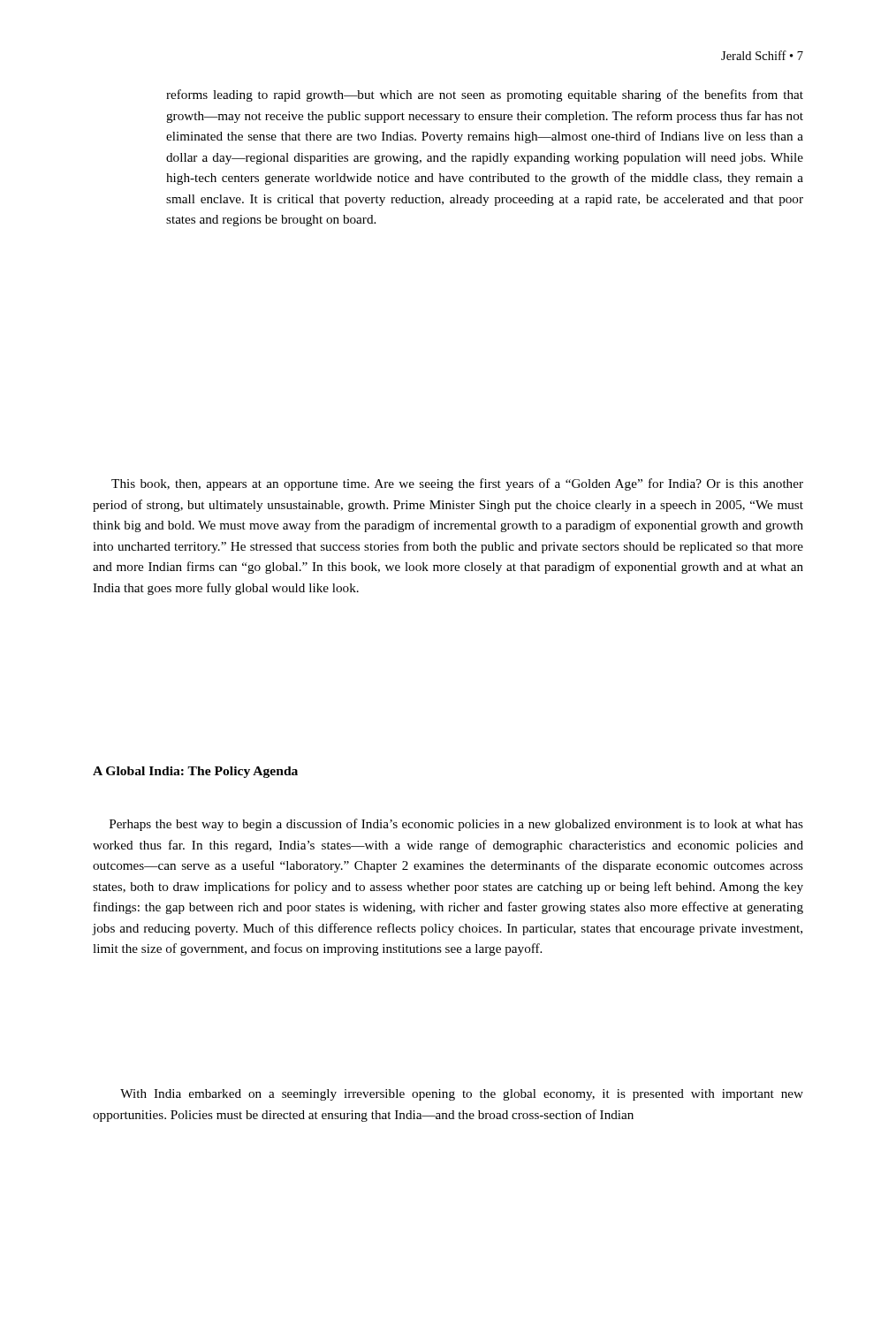Locate the text block starting "This book, then, appears at an opportune time."

tap(448, 535)
